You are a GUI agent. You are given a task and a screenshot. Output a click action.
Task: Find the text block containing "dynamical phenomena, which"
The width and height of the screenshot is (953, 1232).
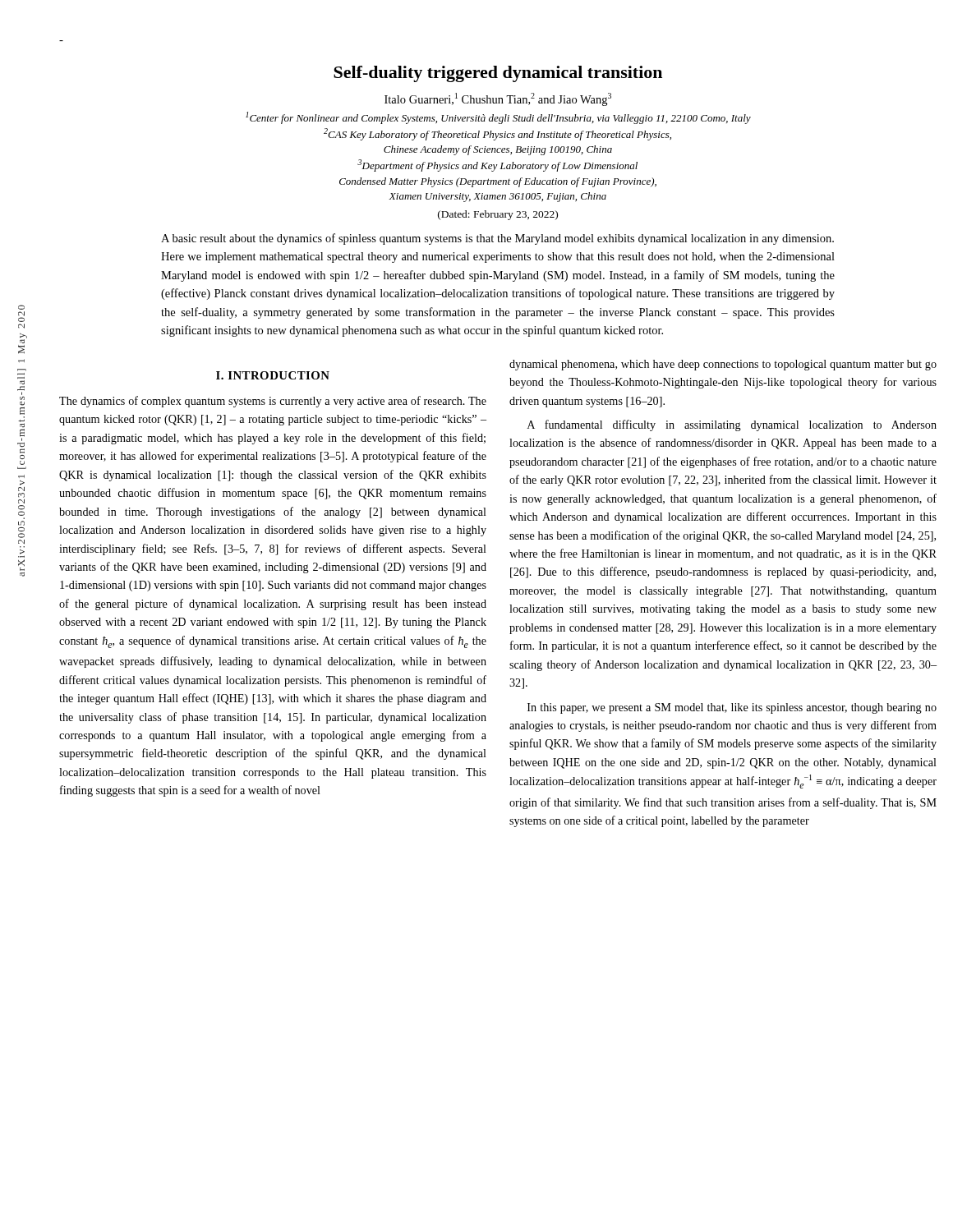coord(723,592)
